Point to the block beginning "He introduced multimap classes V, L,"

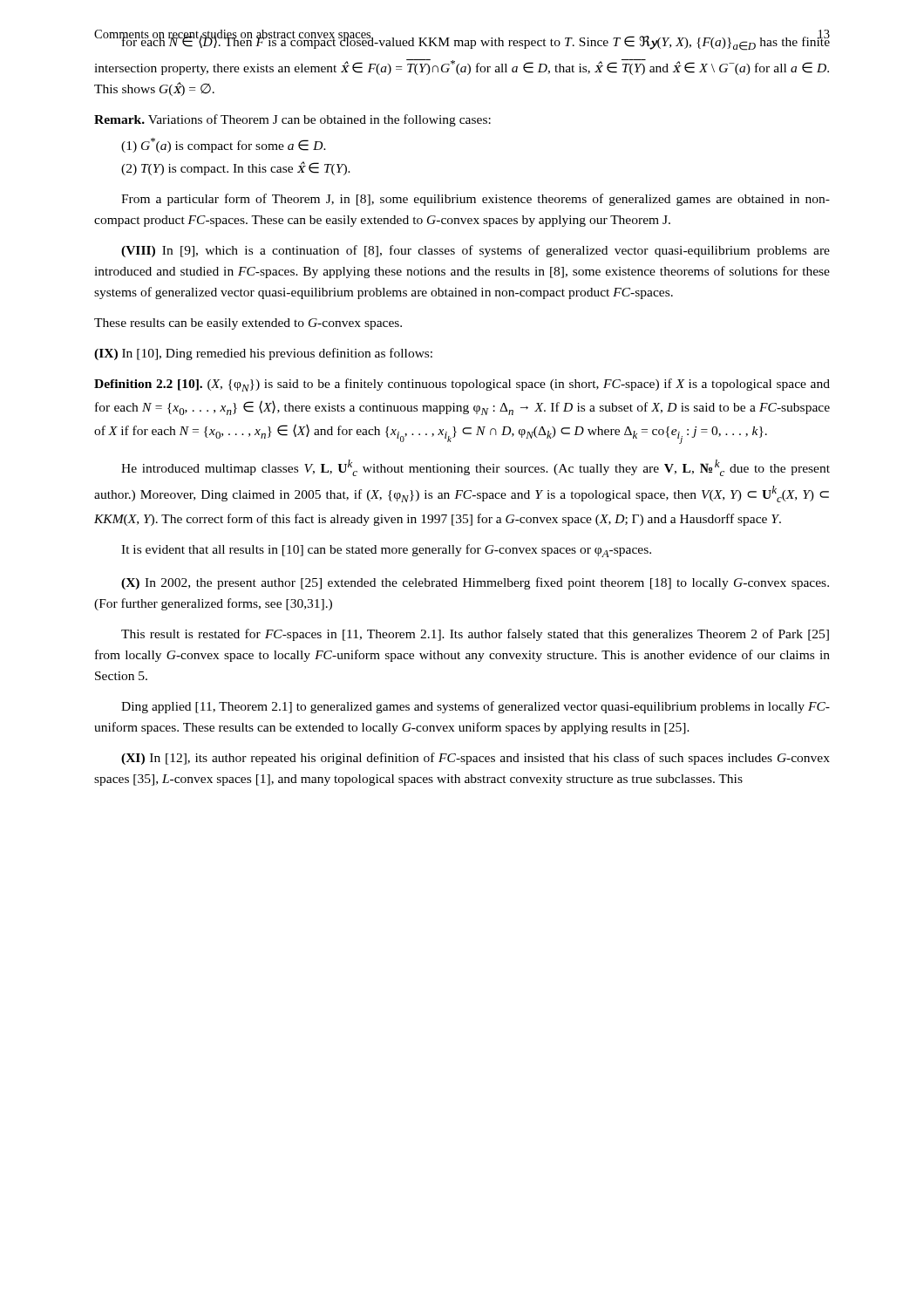tap(462, 492)
